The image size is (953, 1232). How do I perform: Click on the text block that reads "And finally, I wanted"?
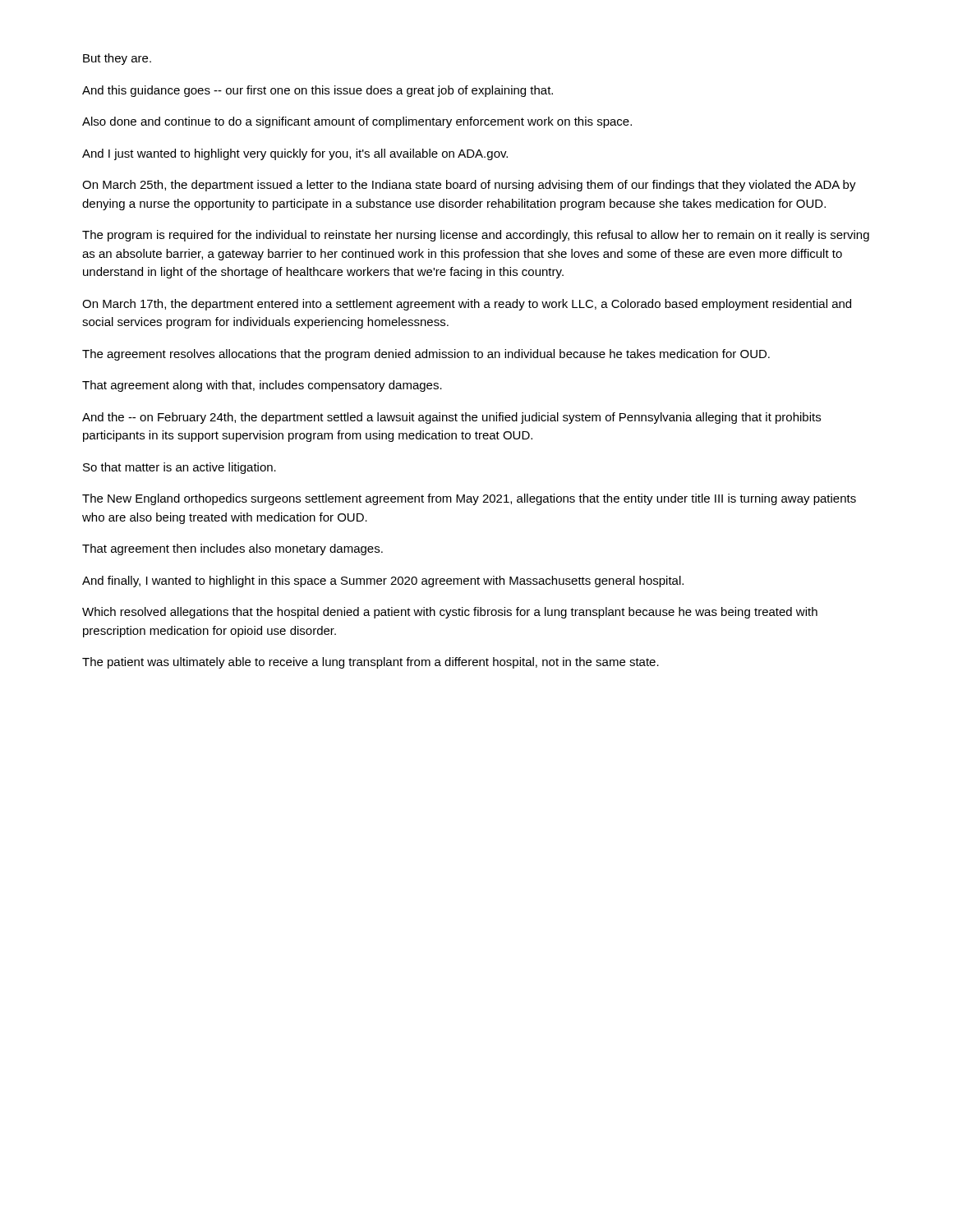click(383, 580)
